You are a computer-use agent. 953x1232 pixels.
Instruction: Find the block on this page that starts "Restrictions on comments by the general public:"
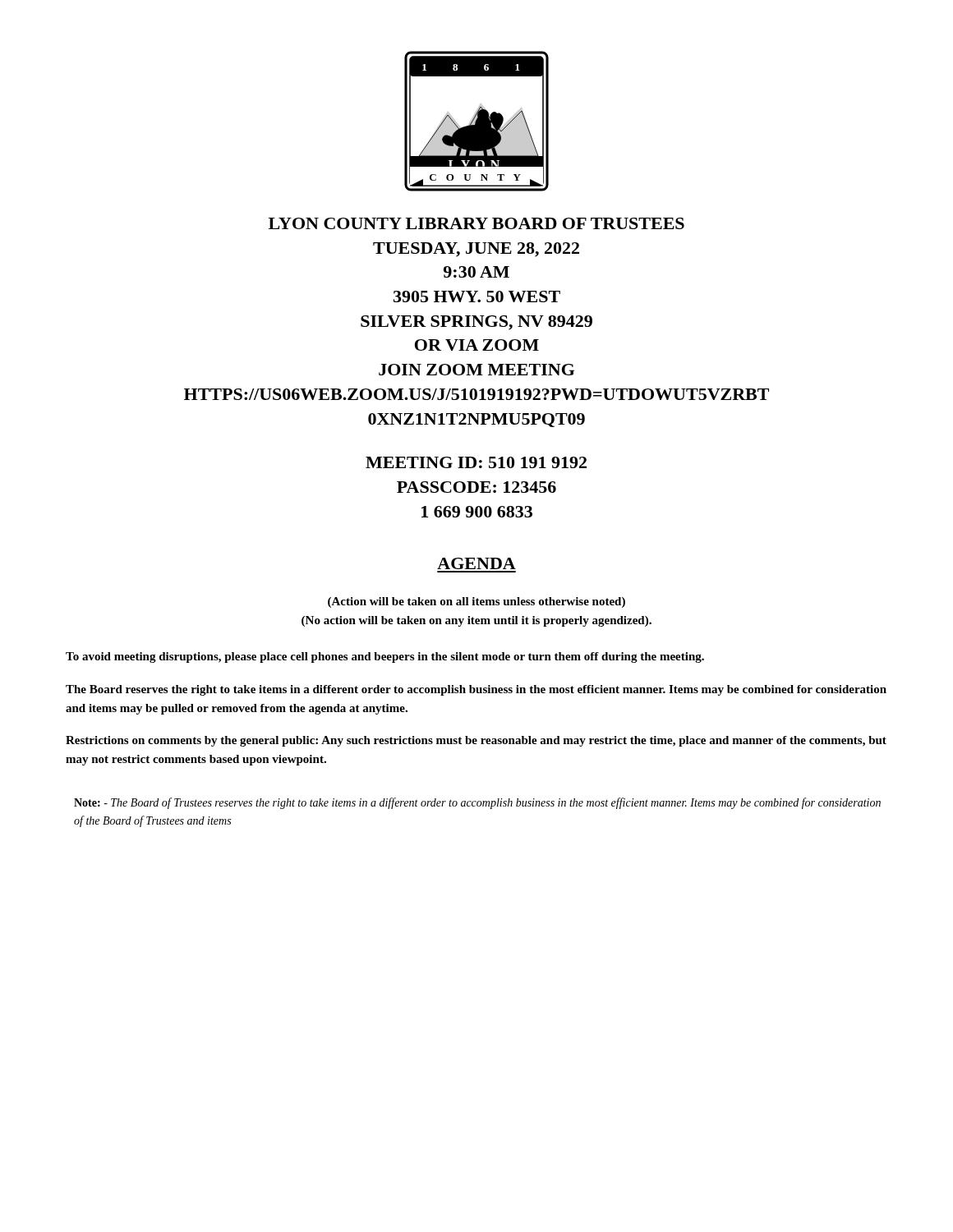pyautogui.click(x=476, y=750)
